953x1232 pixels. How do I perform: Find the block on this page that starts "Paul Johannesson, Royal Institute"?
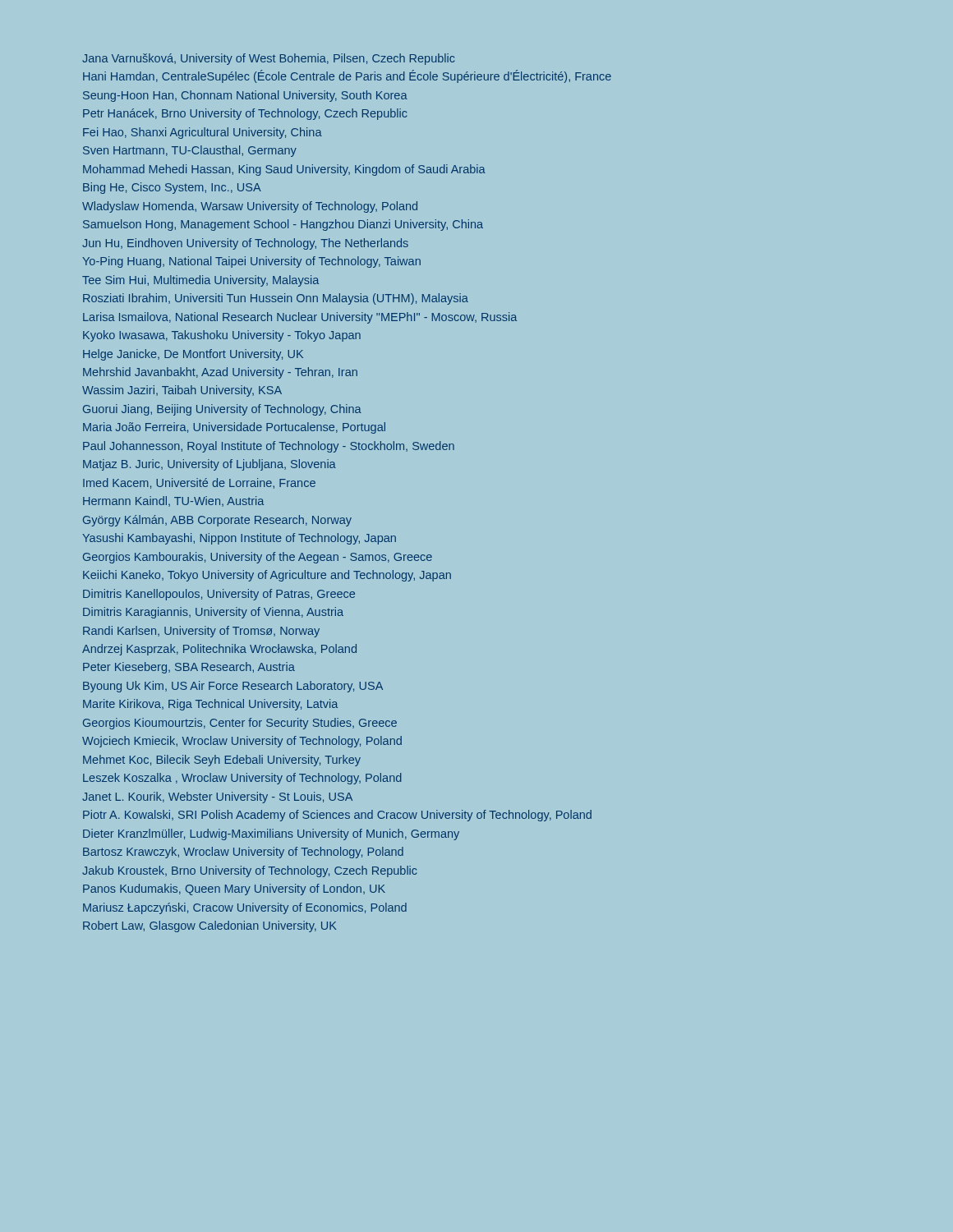[x=269, y=447]
